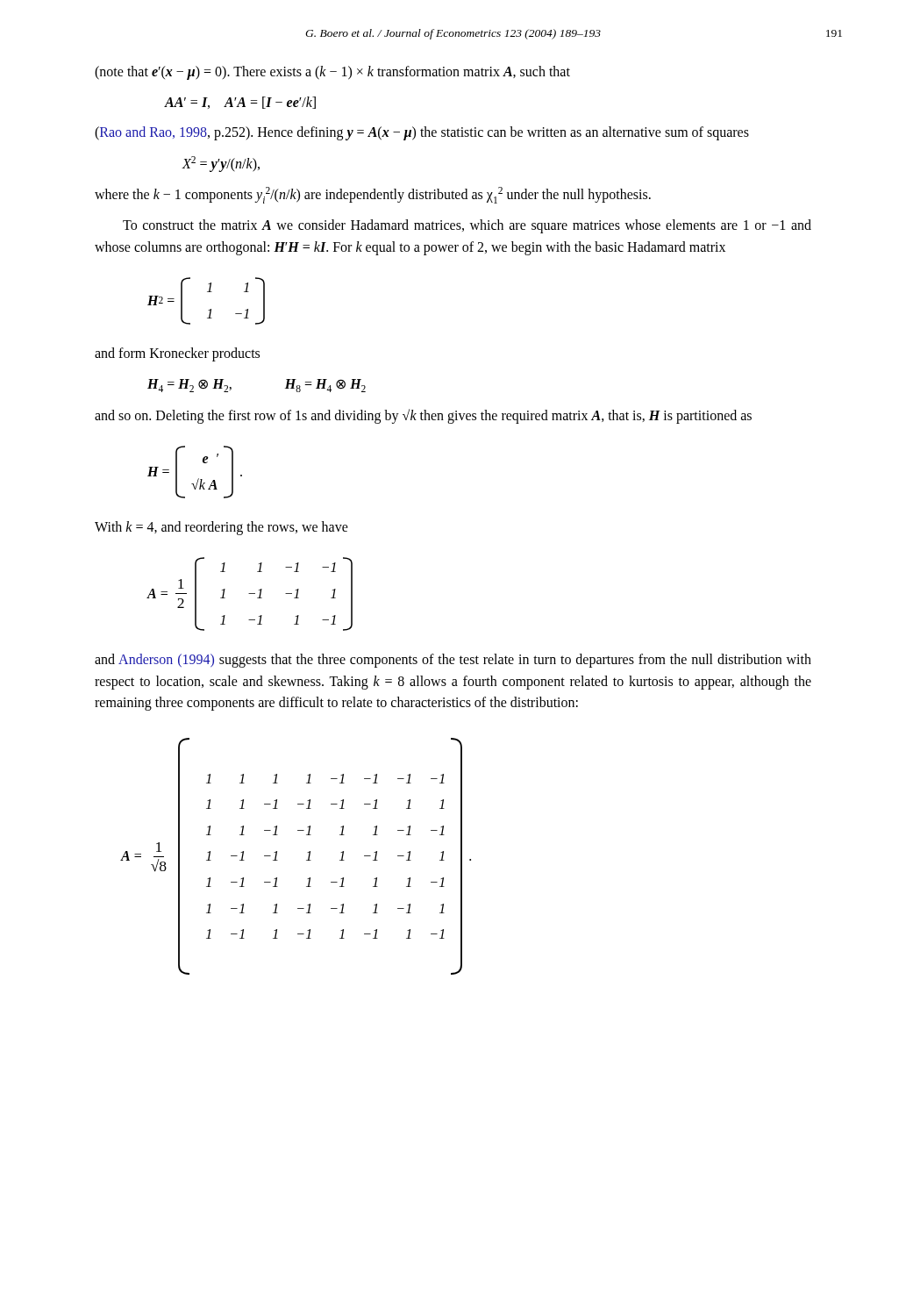This screenshot has width=906, height=1316.
Task: Select the formula that reads "A = 1 √8"
Action: click(297, 856)
